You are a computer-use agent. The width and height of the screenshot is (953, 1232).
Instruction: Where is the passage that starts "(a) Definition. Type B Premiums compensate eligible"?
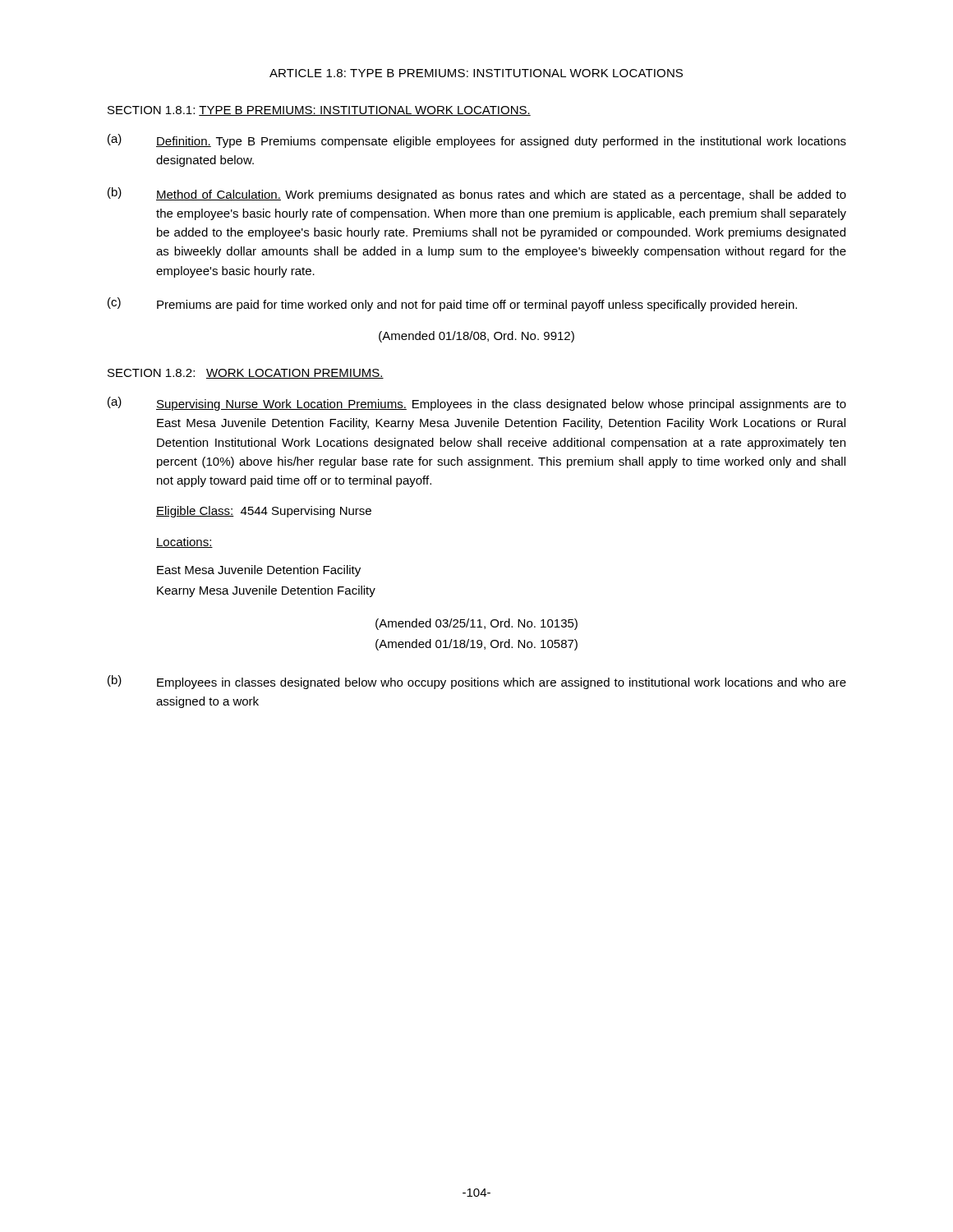click(x=476, y=151)
